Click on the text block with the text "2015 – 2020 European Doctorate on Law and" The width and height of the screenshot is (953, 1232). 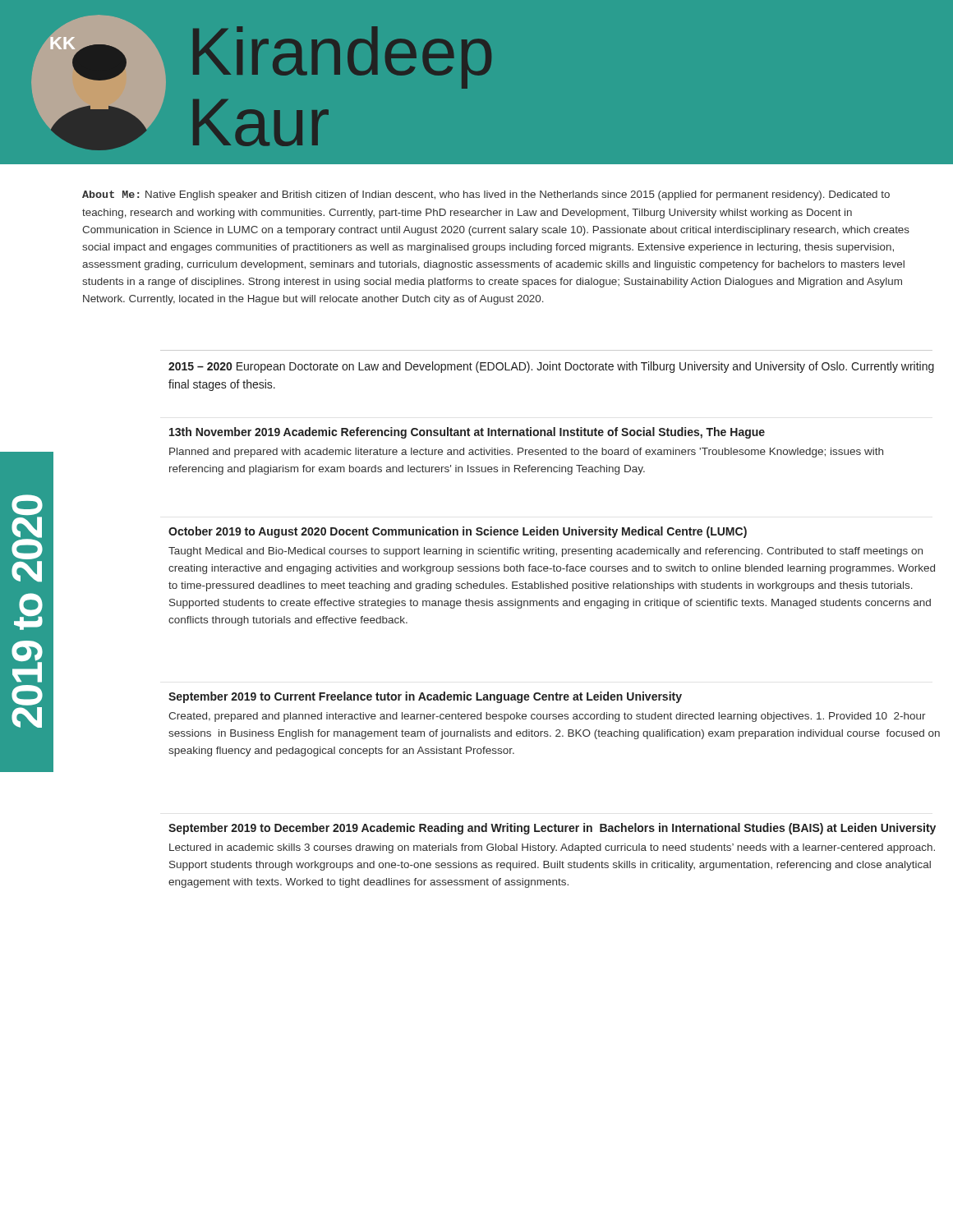[x=551, y=375]
